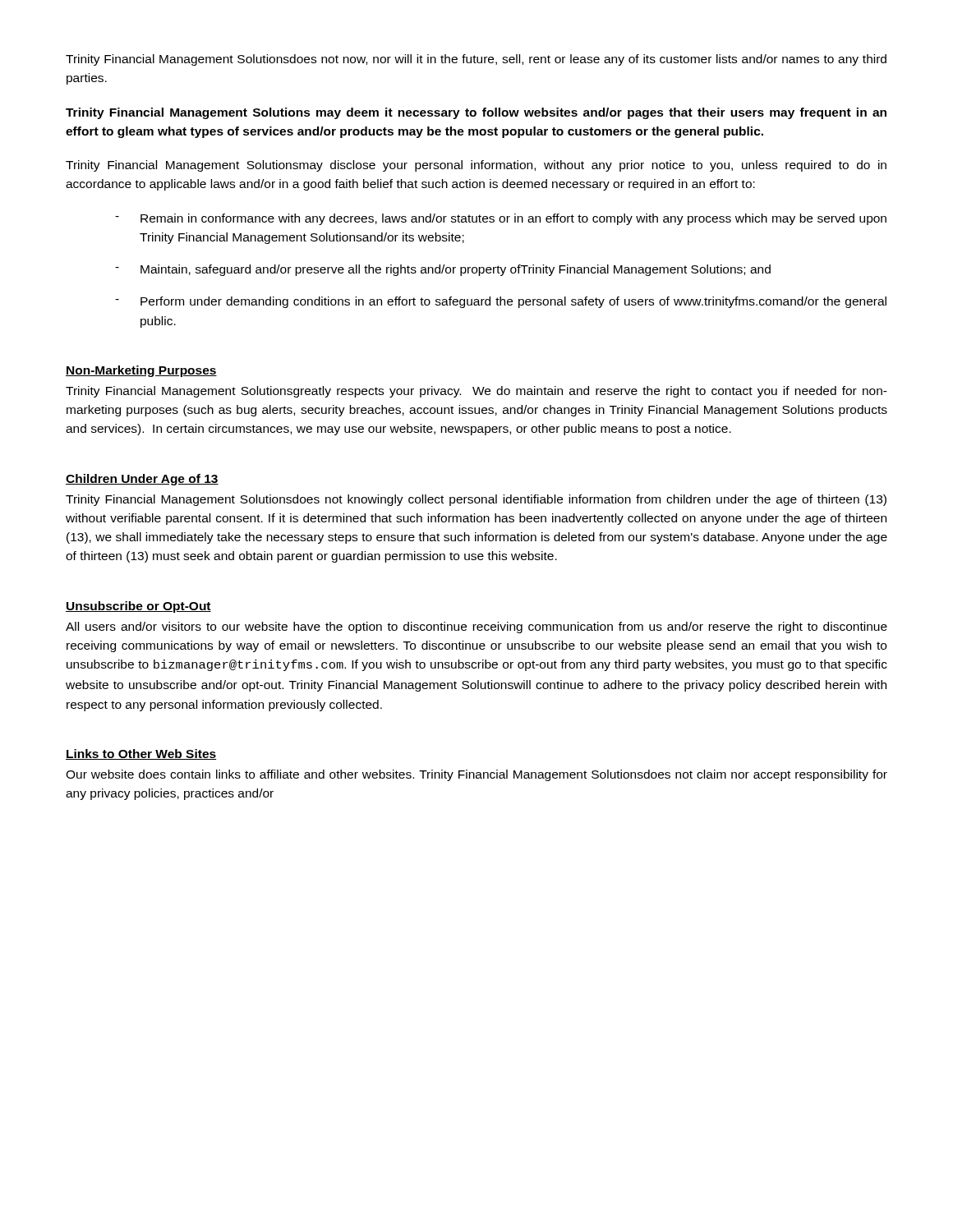Locate the block of text that opens with "Trinity Financial Management Solutionsgreatly respects your privacy. We"
Screen dimensions: 1232x953
coord(476,409)
